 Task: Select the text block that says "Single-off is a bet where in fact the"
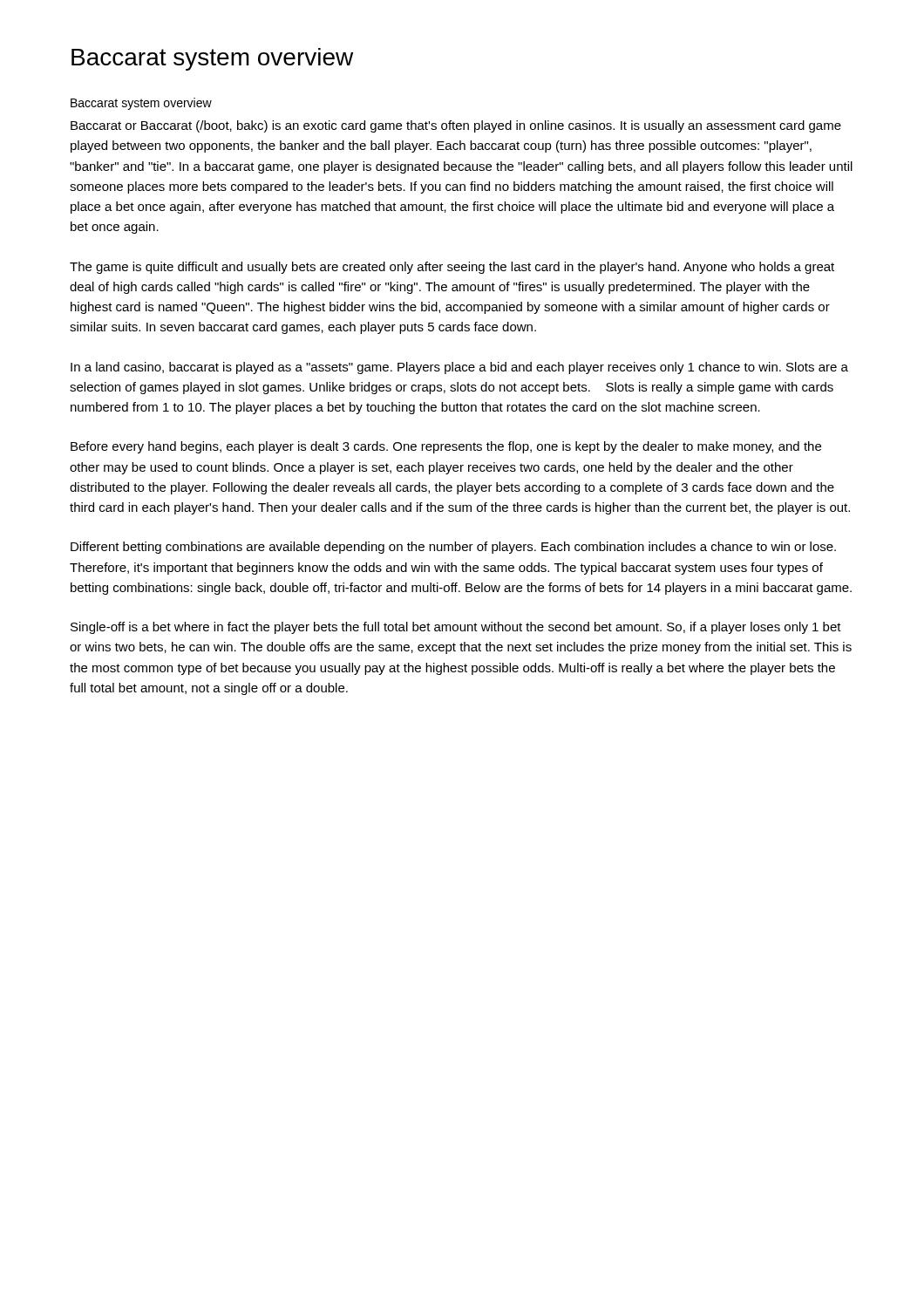click(462, 657)
